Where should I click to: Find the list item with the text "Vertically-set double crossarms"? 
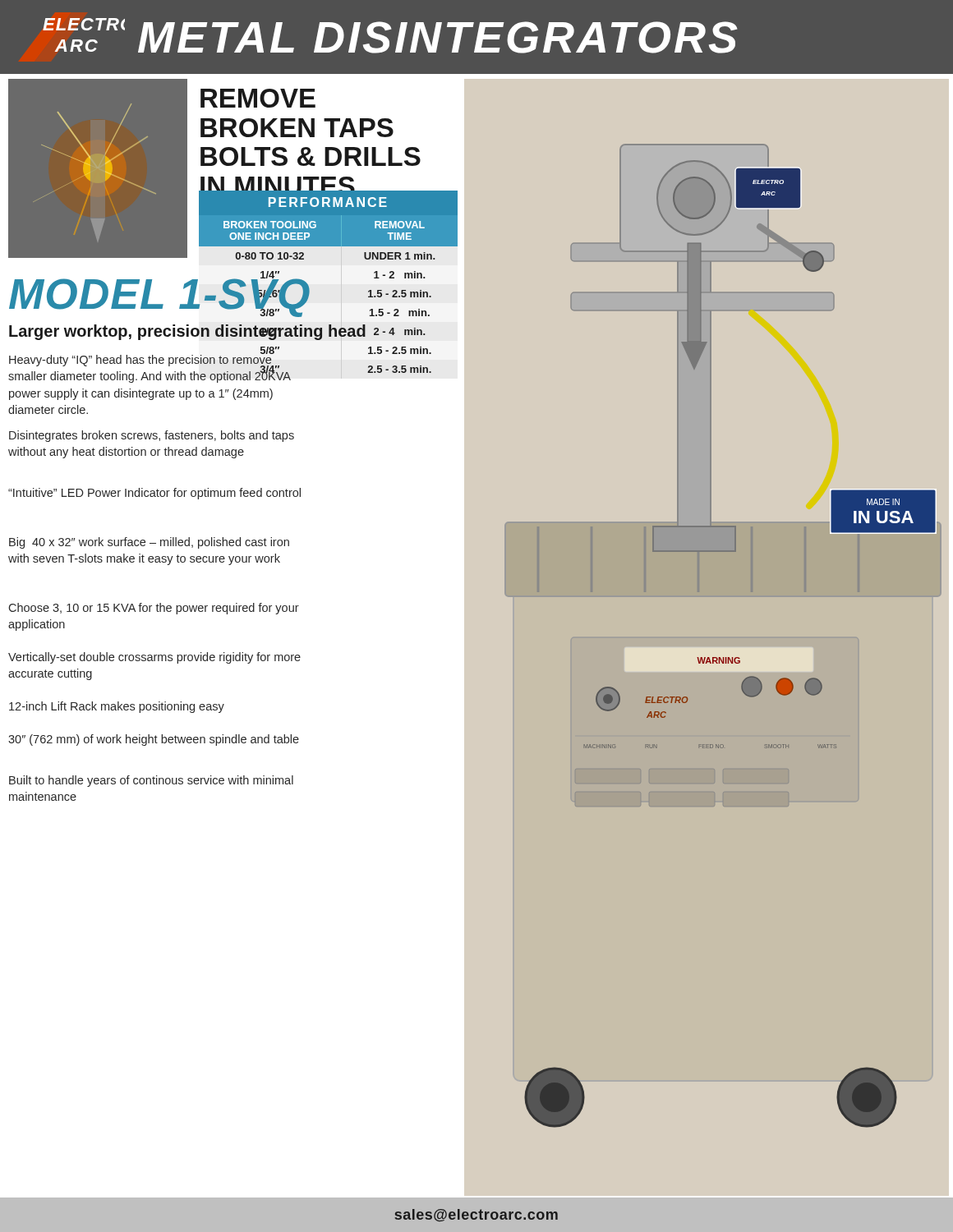pos(155,665)
